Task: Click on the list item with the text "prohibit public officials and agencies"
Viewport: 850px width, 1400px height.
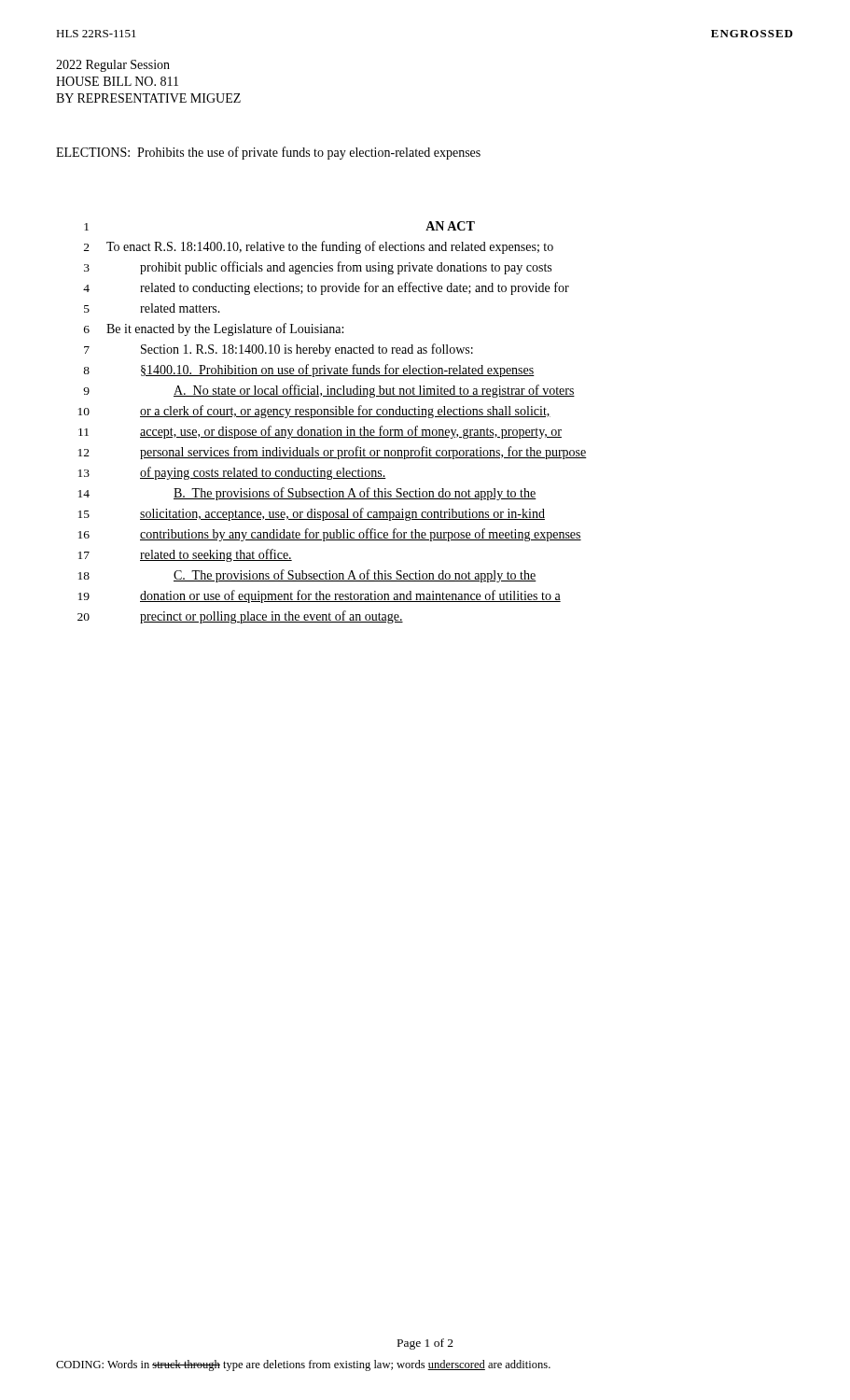Action: click(x=346, y=267)
